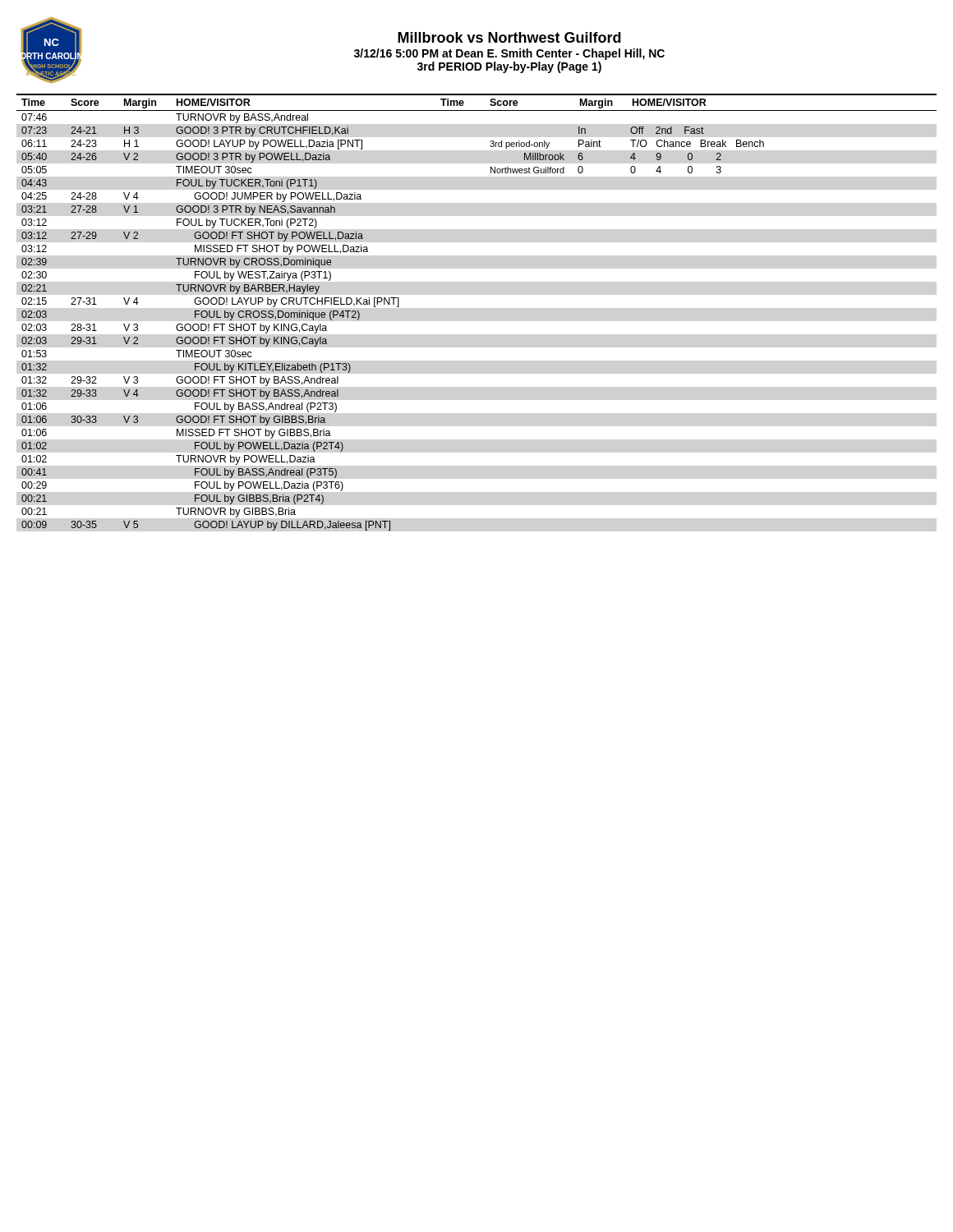Screen dimensions: 1232x953
Task: Locate the title that says "Millbrook vs Northwest Guilford"
Action: point(509,51)
